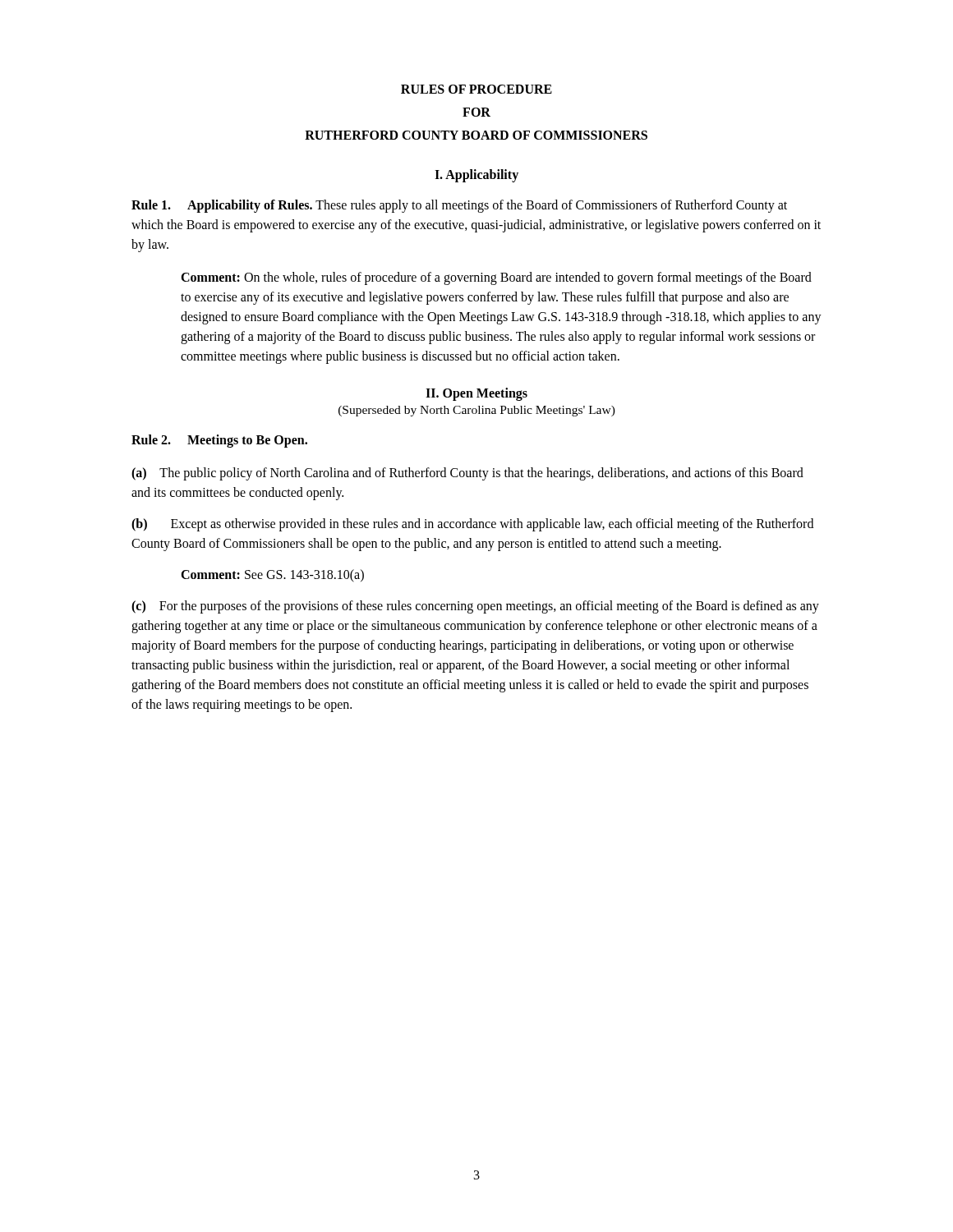Viewport: 953px width, 1232px height.
Task: Click on the list item that says "(b) Except as otherwise provided"
Action: click(x=473, y=533)
